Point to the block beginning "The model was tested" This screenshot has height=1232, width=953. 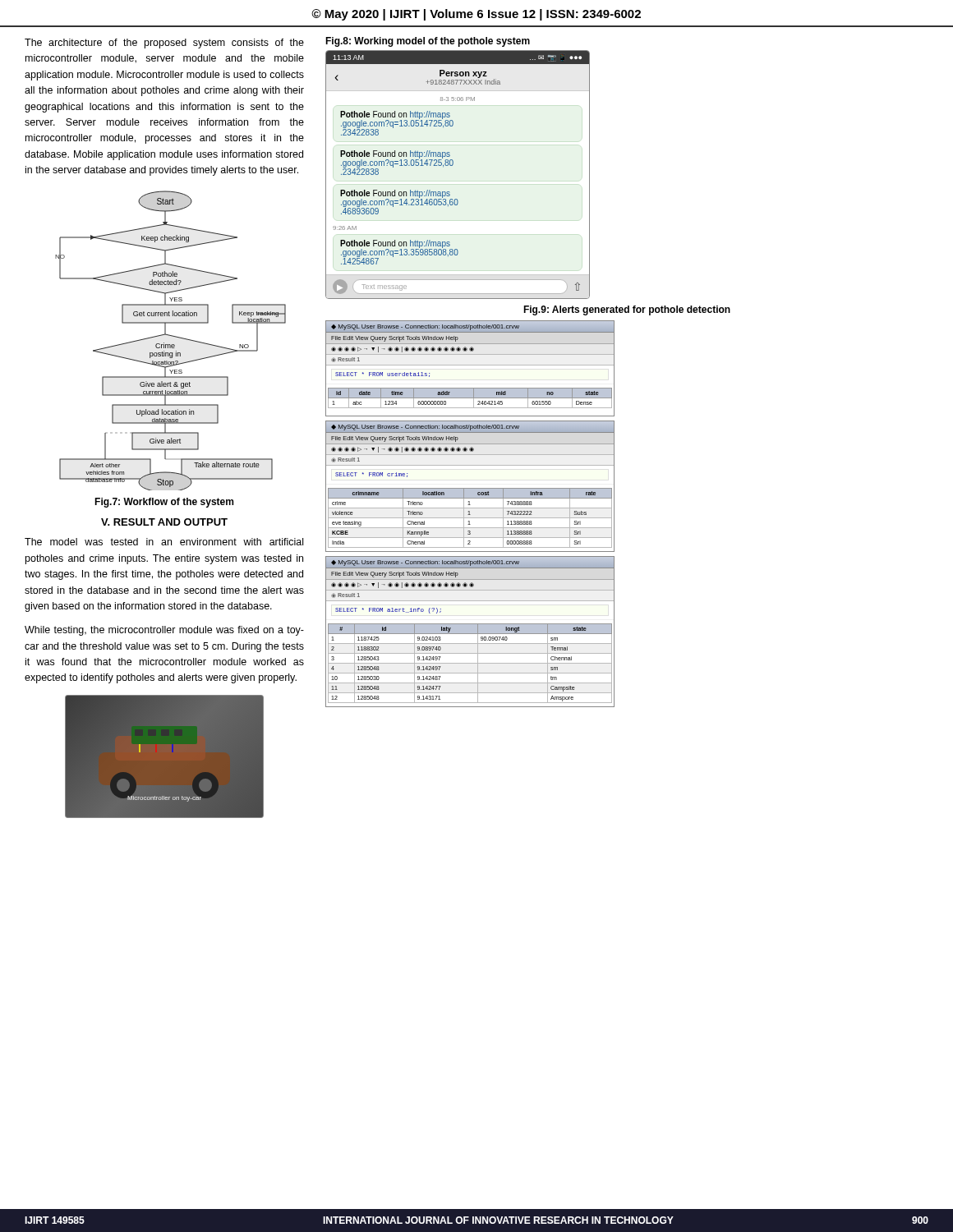tap(164, 611)
